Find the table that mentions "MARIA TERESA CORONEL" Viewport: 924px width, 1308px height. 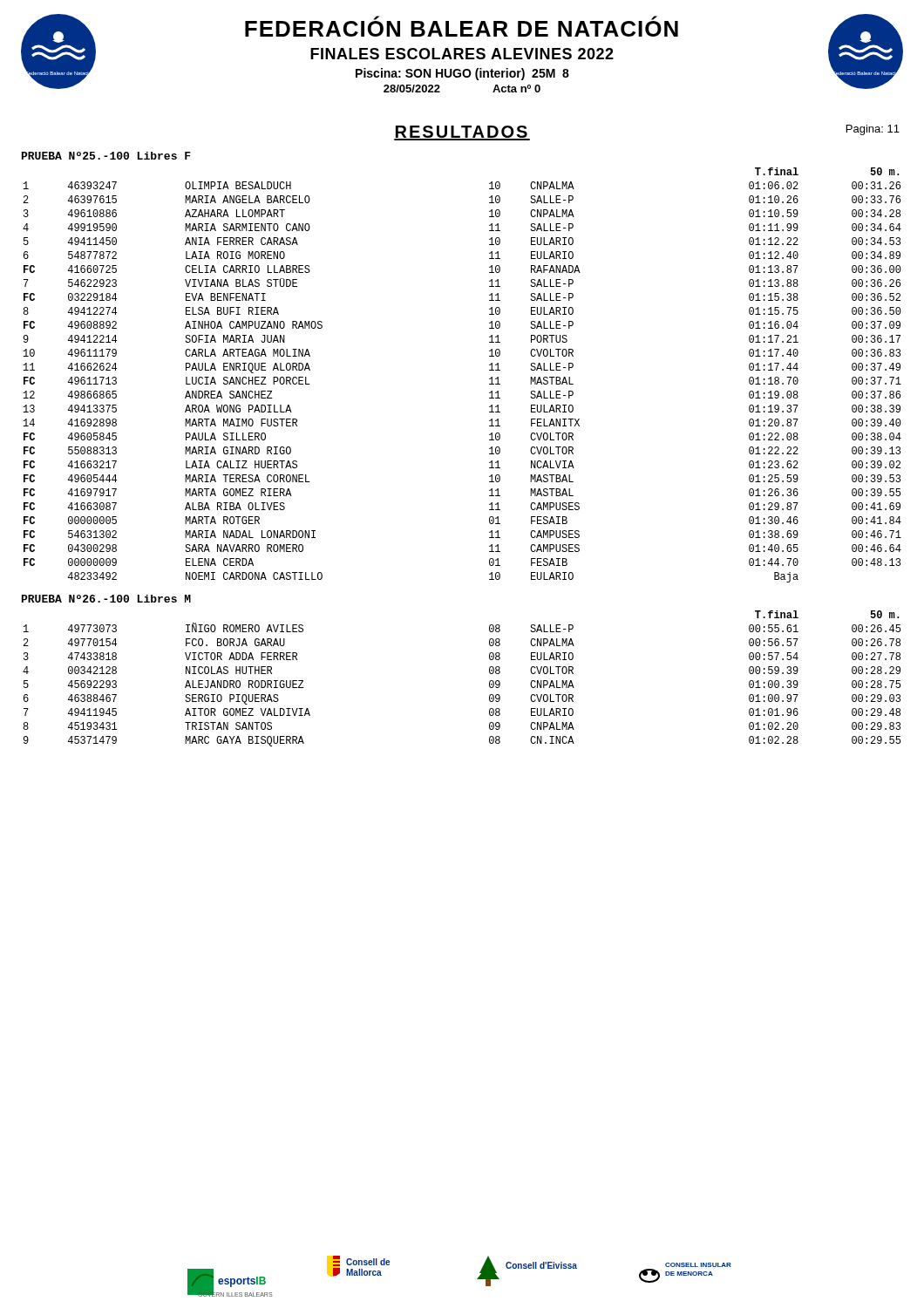(462, 375)
